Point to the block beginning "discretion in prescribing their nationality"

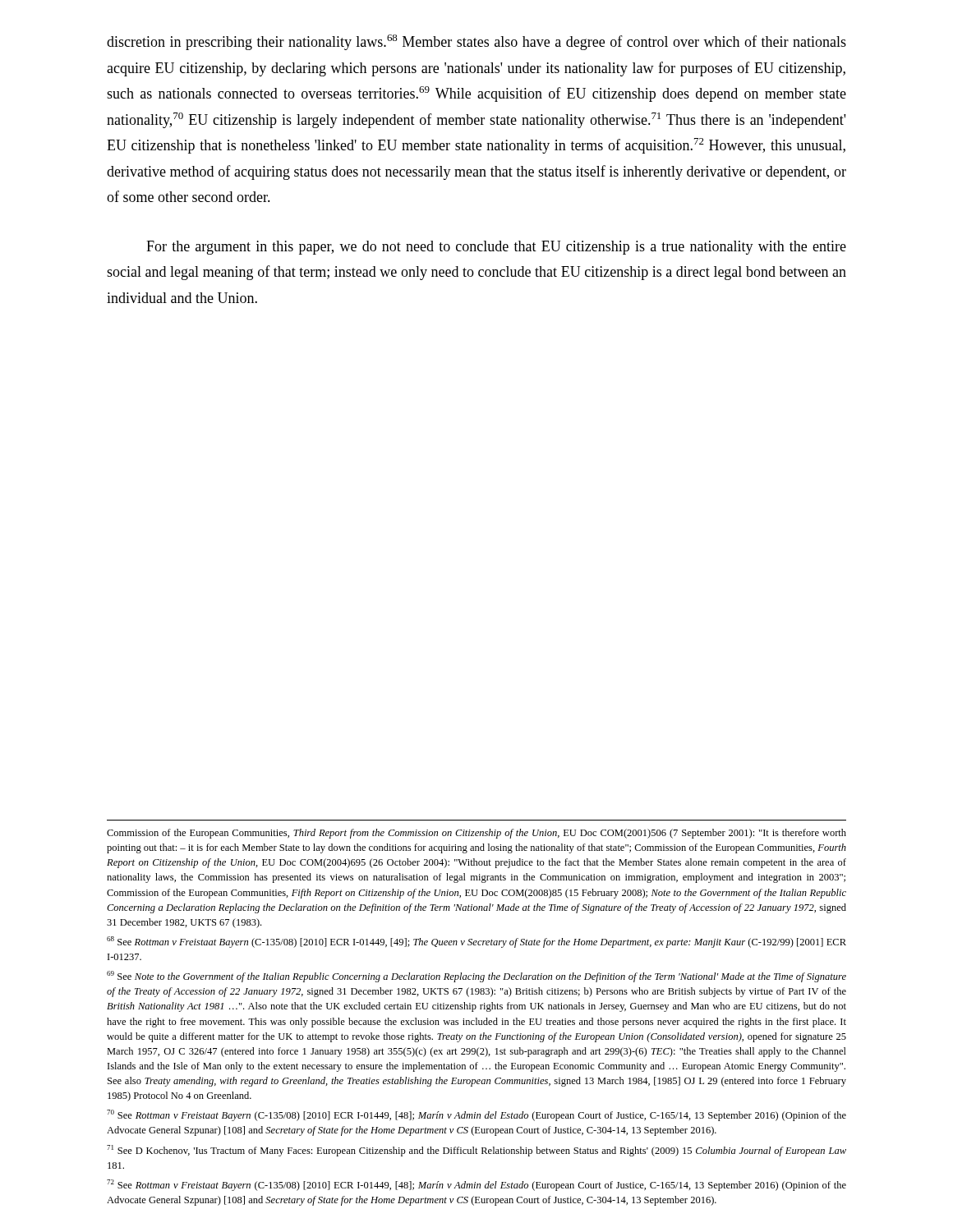coord(476,120)
